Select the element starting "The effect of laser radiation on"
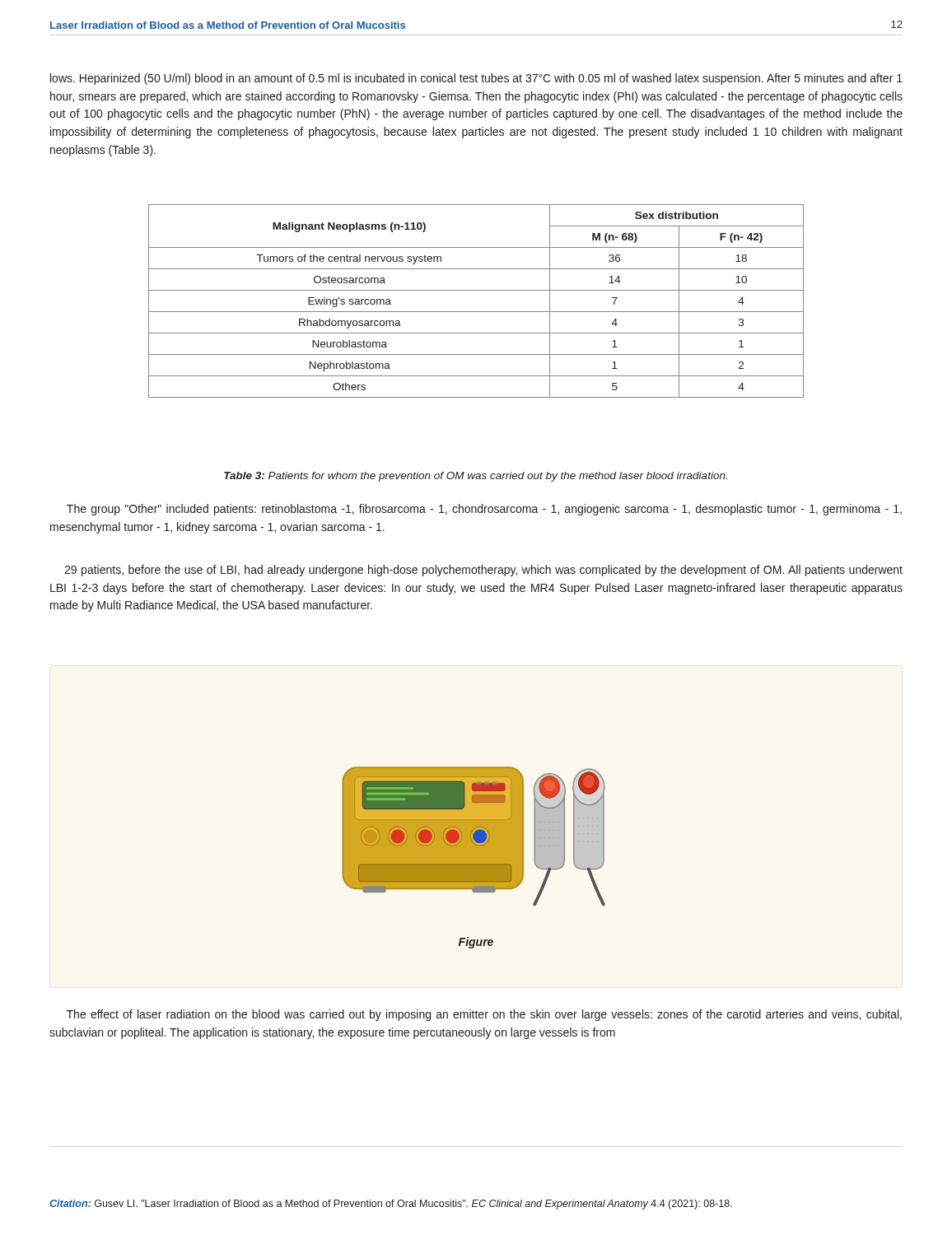The width and height of the screenshot is (952, 1235). (x=476, y=1023)
